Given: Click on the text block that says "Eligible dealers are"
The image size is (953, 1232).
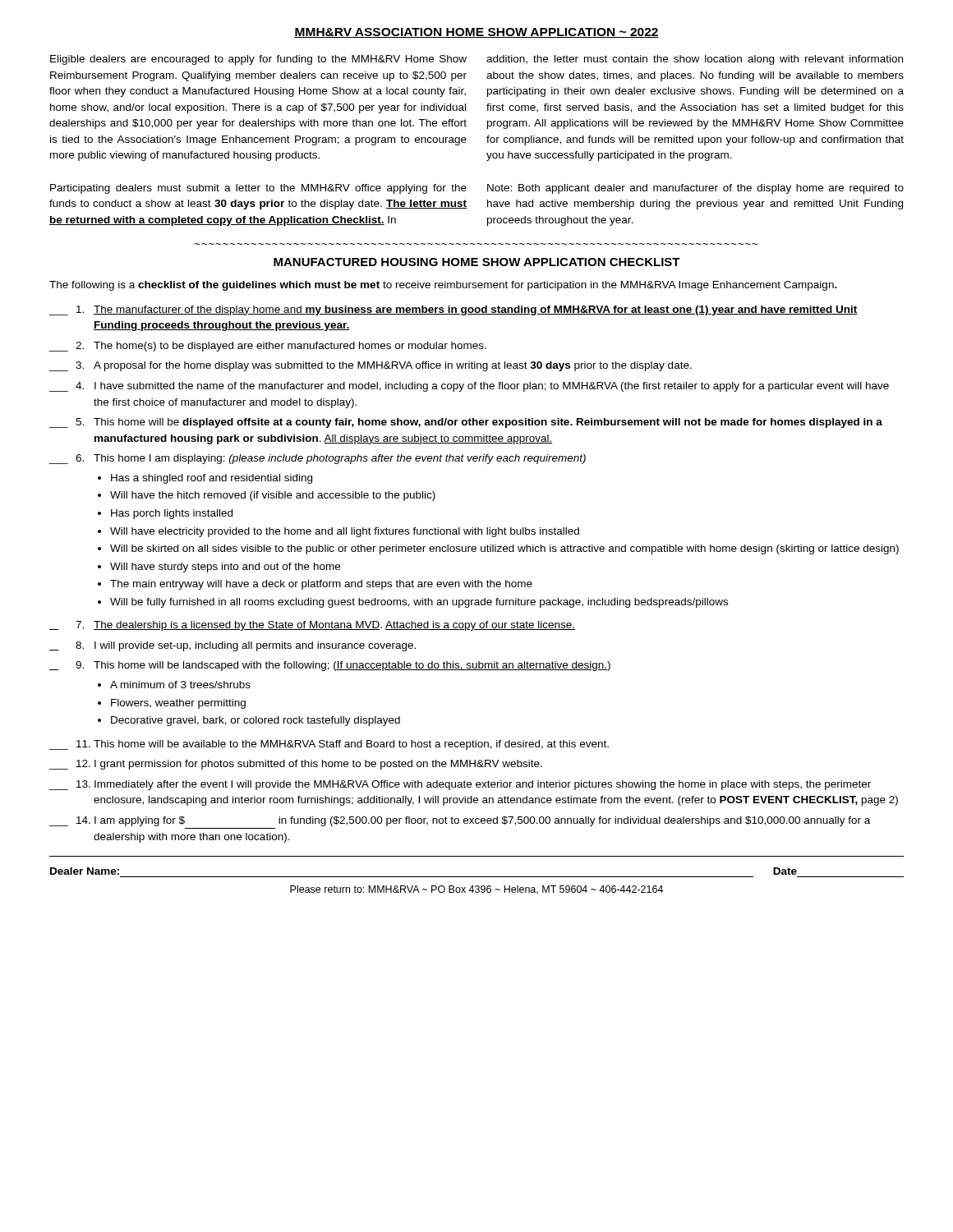Looking at the screenshot, I should pos(258,139).
